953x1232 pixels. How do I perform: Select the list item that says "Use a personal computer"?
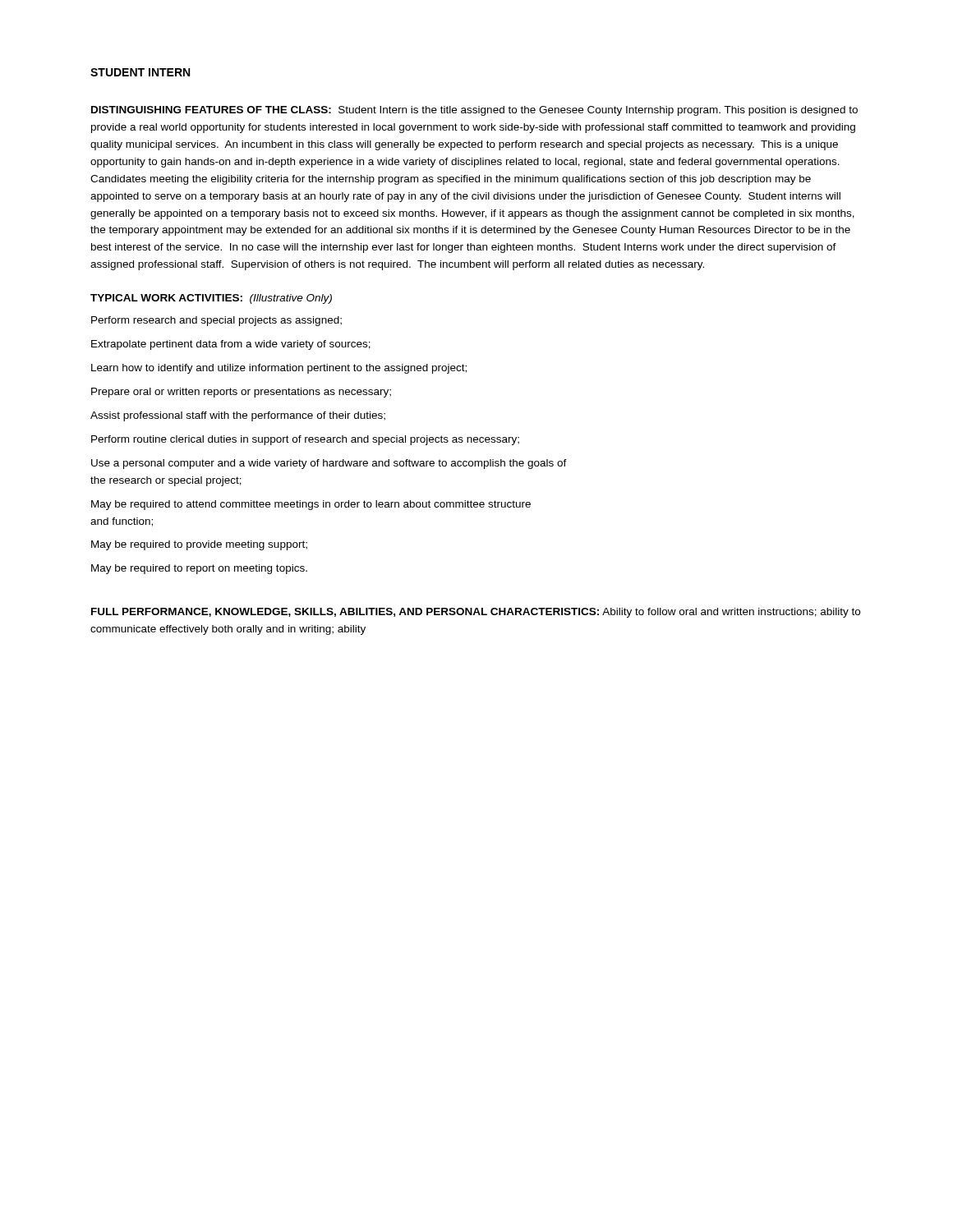click(328, 471)
